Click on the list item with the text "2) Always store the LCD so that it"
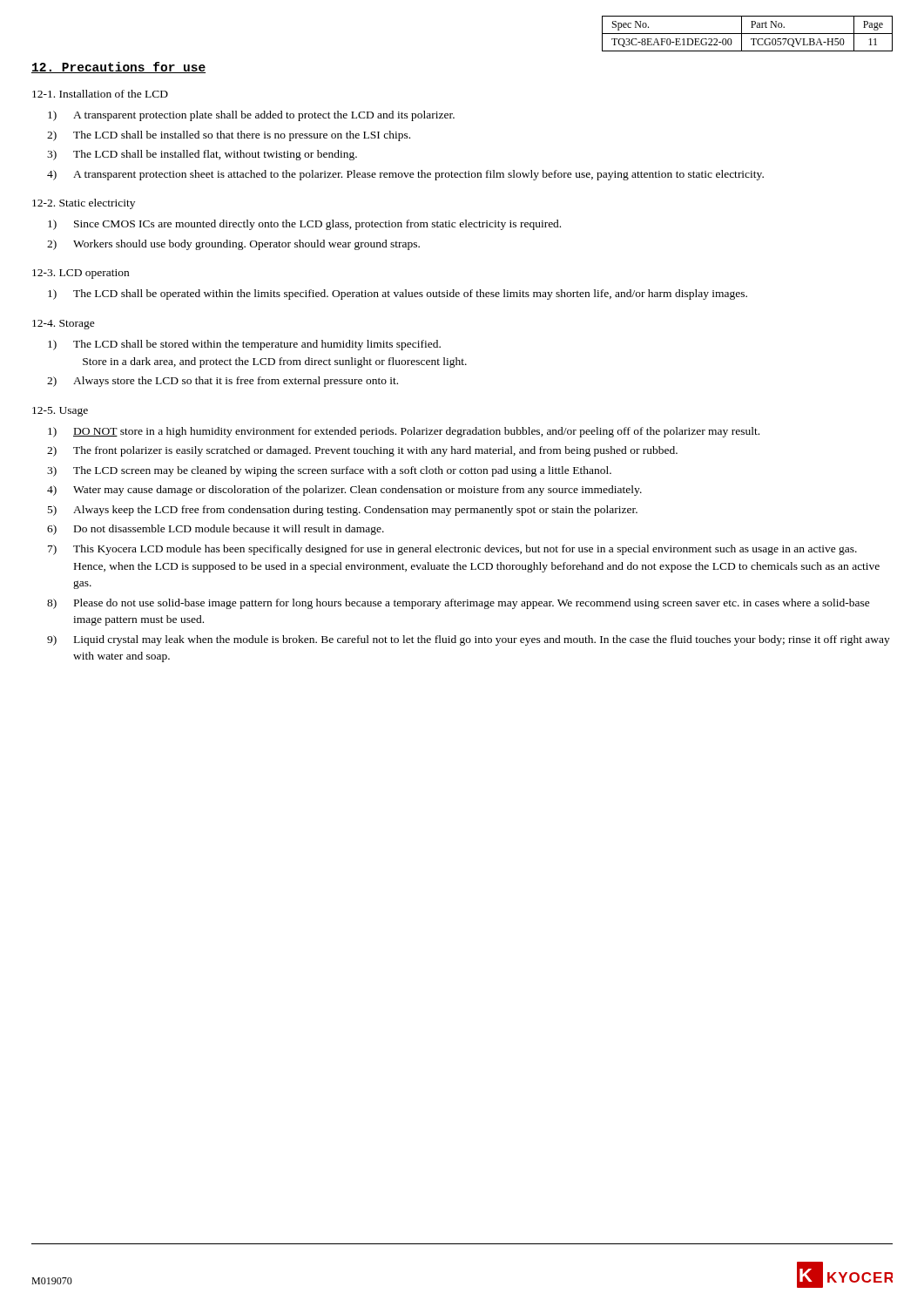This screenshot has width=924, height=1307. click(x=223, y=382)
